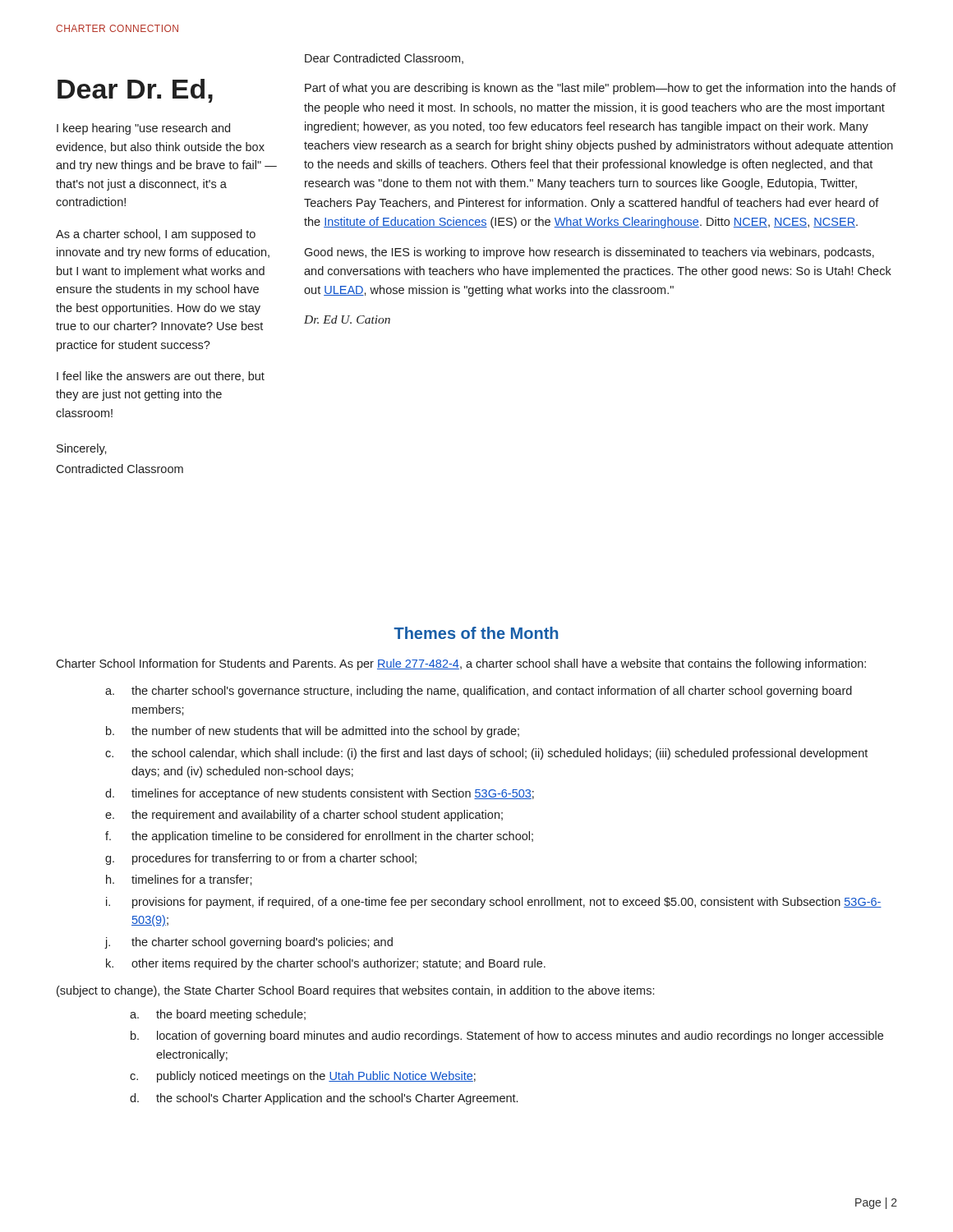Locate the text block that reads "Part of what you"
Image resolution: width=953 pixels, height=1232 pixels.
600,155
